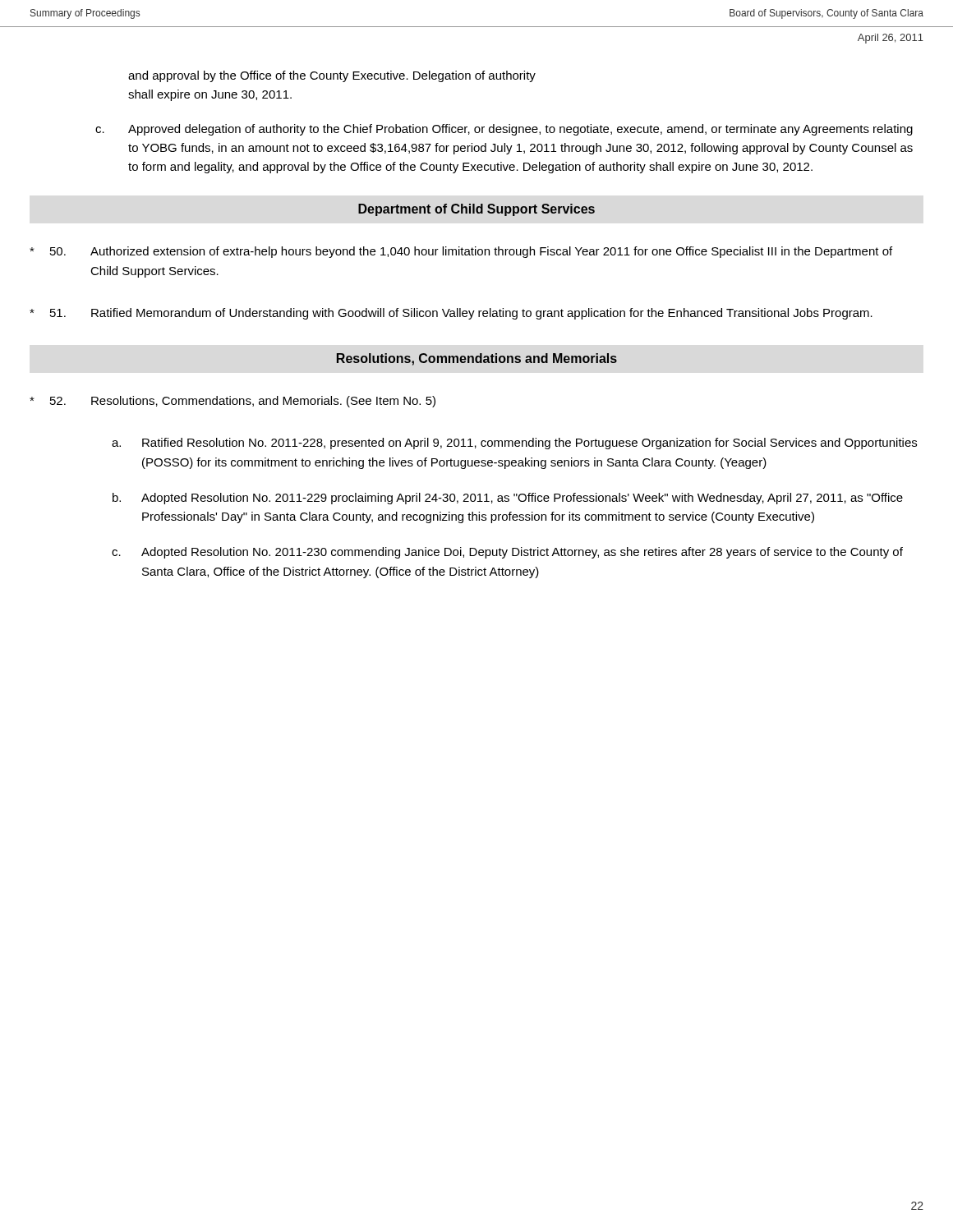Viewport: 953px width, 1232px height.
Task: Locate the block of text that opens with "b. Adopted Resolution No. 2011-229 proclaiming April 24-30,"
Action: [x=518, y=507]
